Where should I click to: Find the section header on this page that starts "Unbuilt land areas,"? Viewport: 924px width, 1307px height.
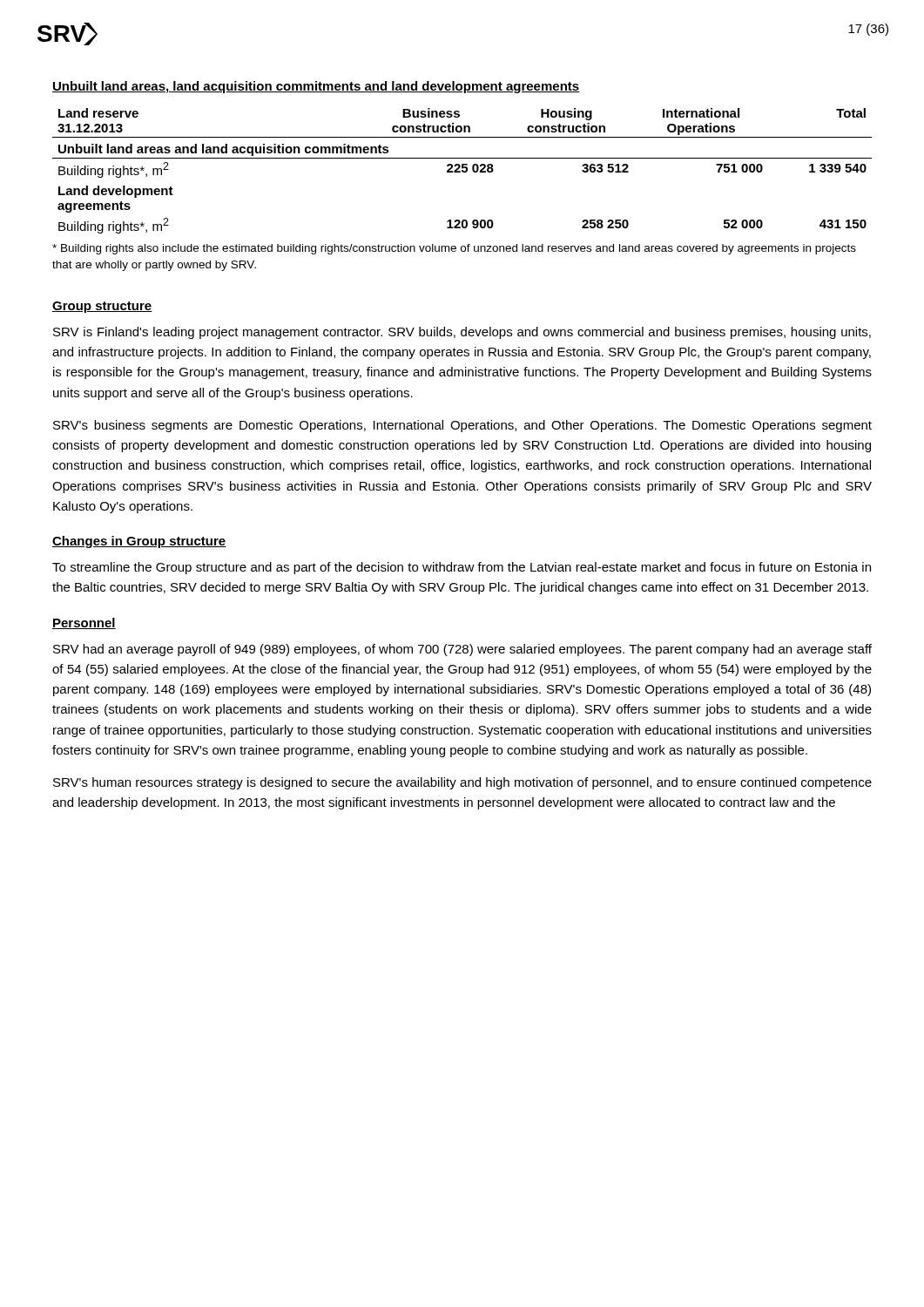pyautogui.click(x=316, y=86)
